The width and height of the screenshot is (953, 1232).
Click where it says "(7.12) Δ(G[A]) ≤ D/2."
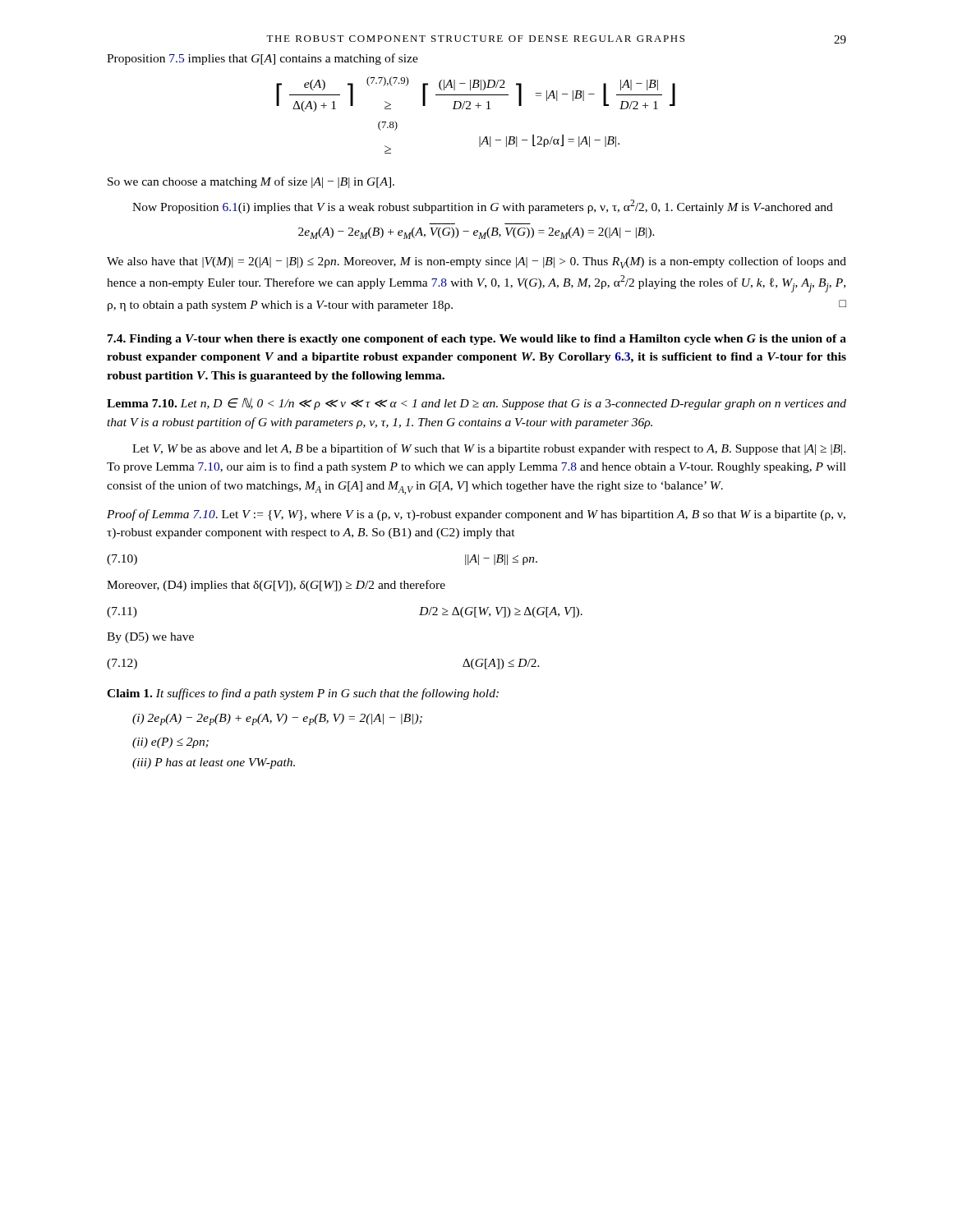point(476,663)
